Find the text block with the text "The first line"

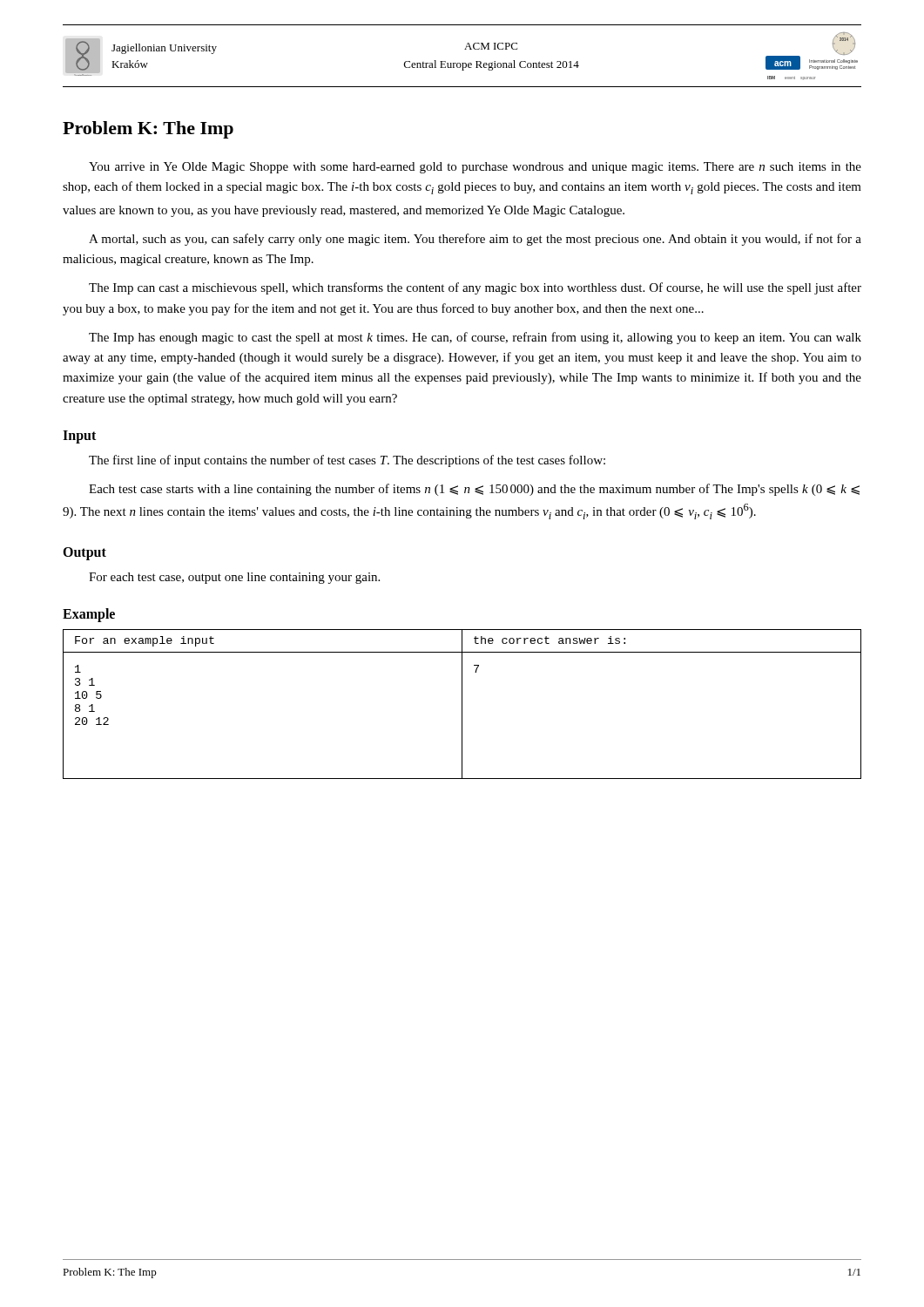[x=348, y=460]
